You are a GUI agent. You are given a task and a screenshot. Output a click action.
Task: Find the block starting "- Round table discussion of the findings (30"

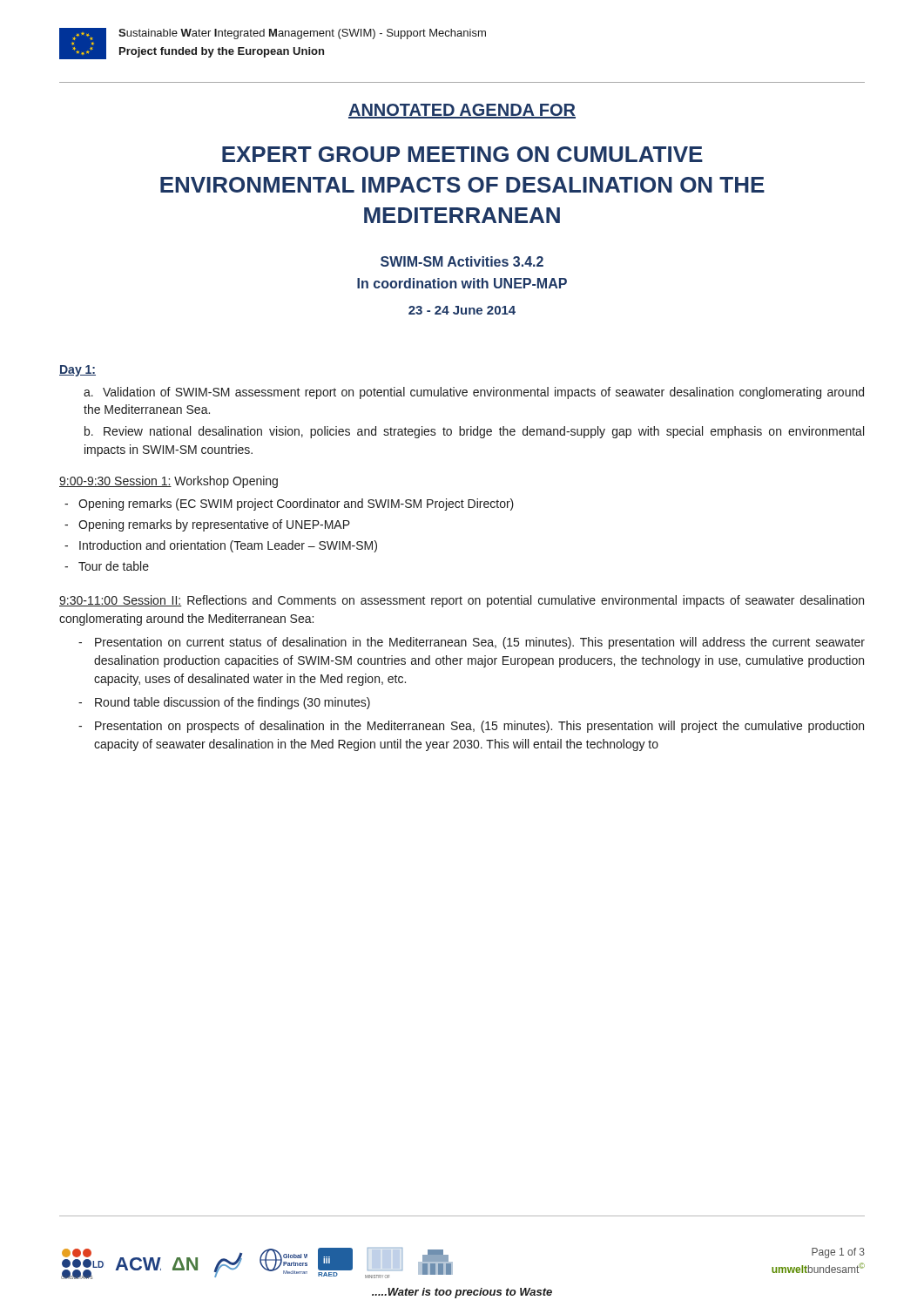(x=224, y=703)
